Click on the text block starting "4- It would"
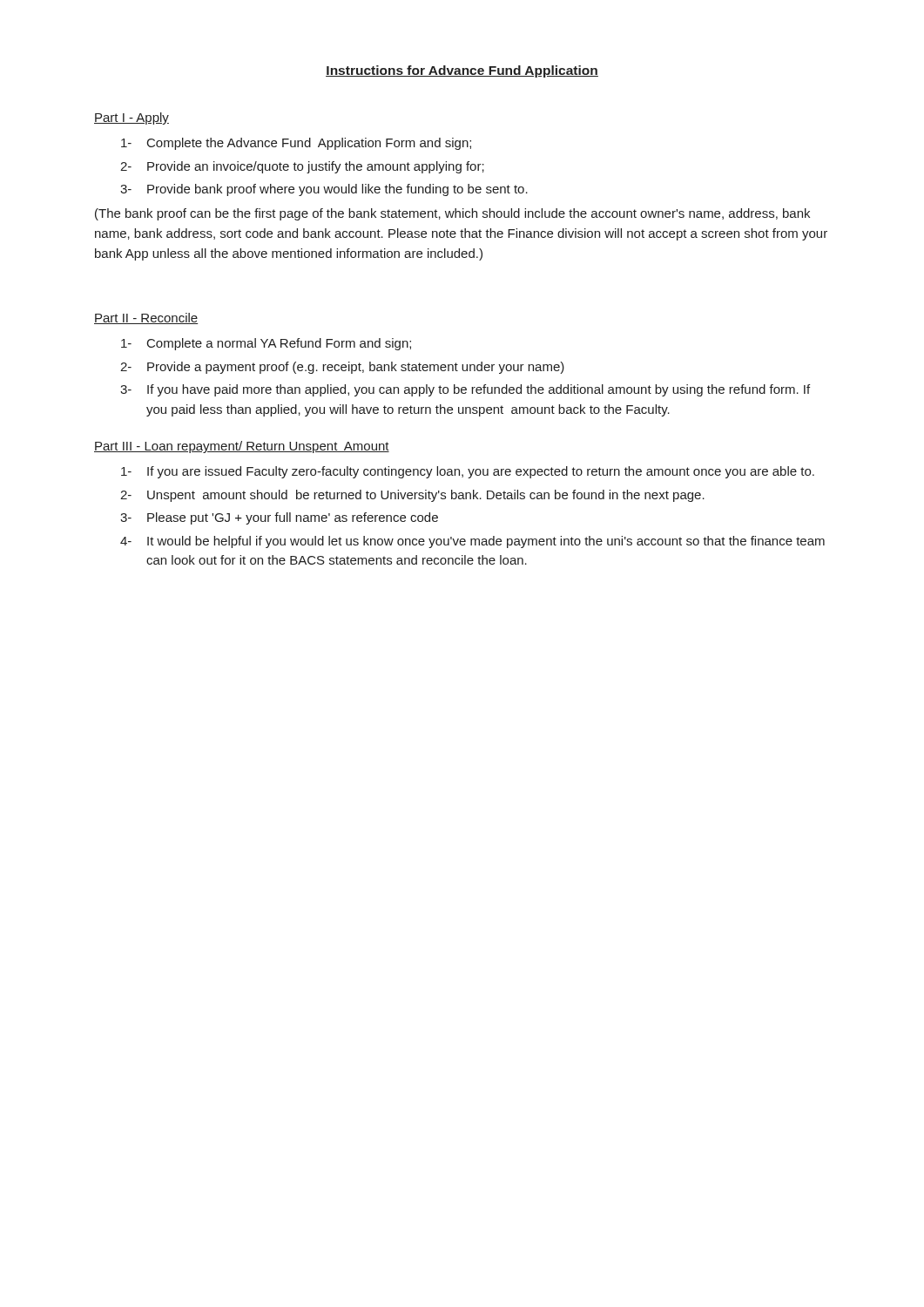This screenshot has height=1307, width=924. (x=475, y=551)
